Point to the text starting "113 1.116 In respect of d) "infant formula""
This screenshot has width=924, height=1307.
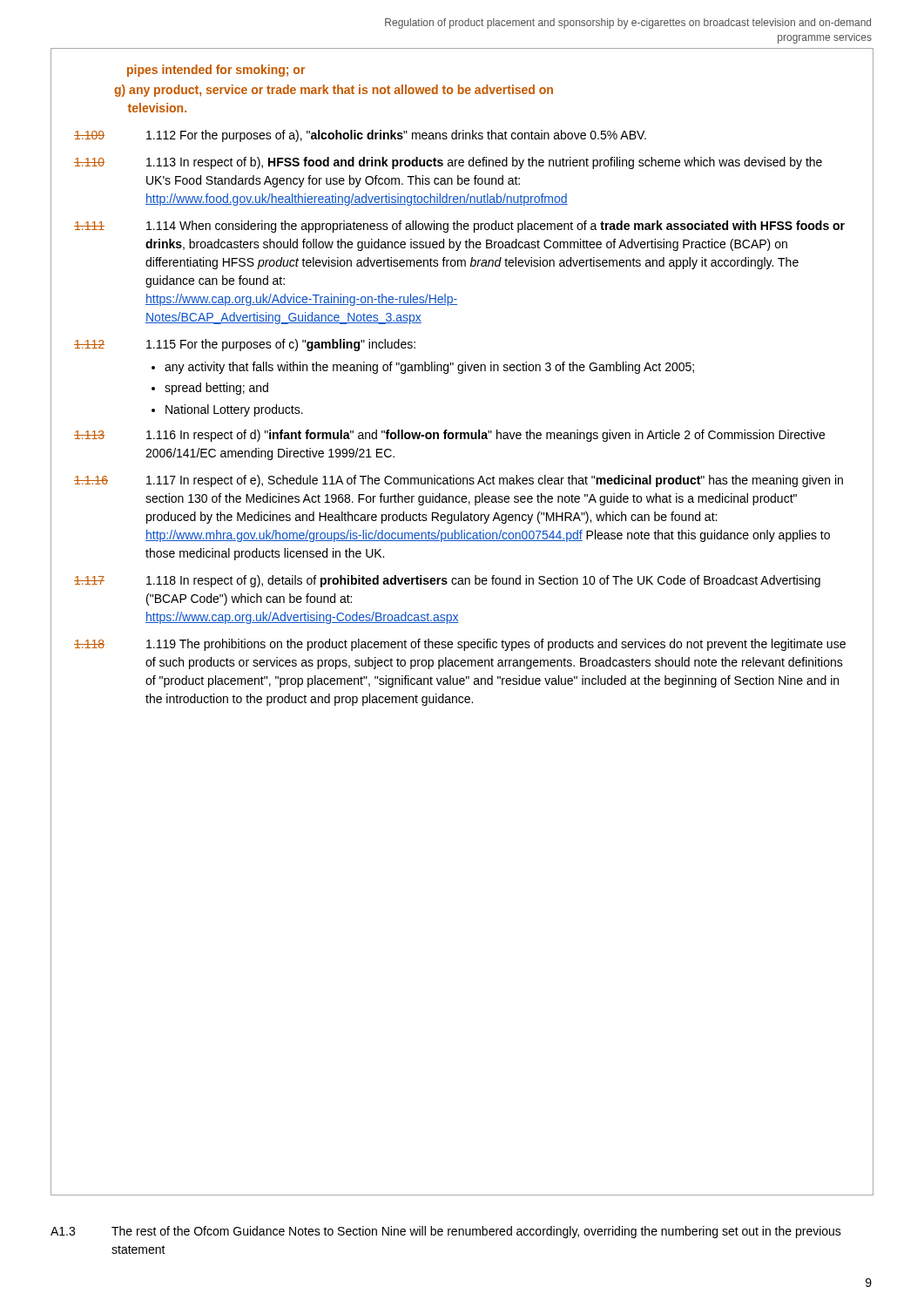(462, 445)
